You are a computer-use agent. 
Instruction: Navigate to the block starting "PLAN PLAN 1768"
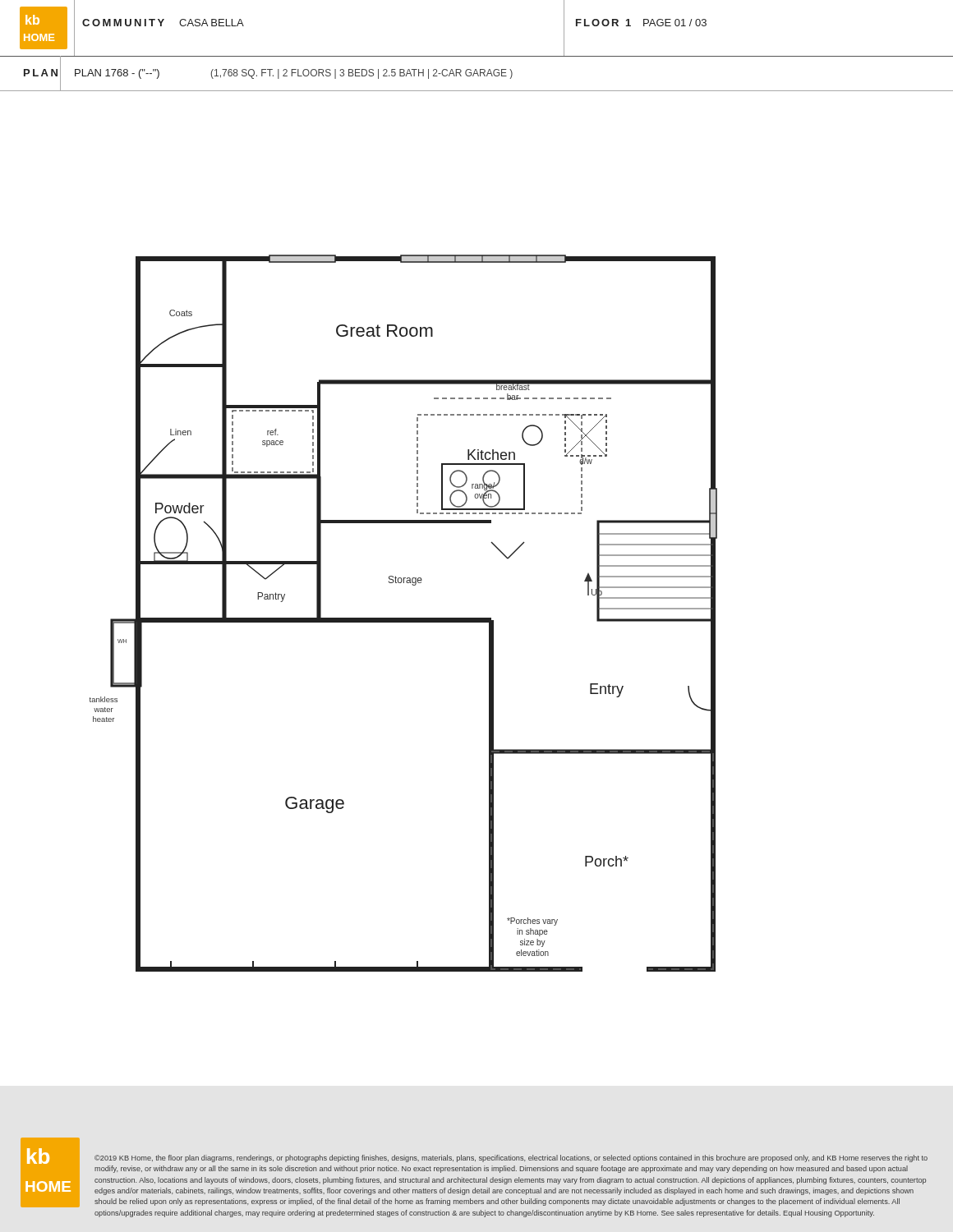tap(268, 73)
